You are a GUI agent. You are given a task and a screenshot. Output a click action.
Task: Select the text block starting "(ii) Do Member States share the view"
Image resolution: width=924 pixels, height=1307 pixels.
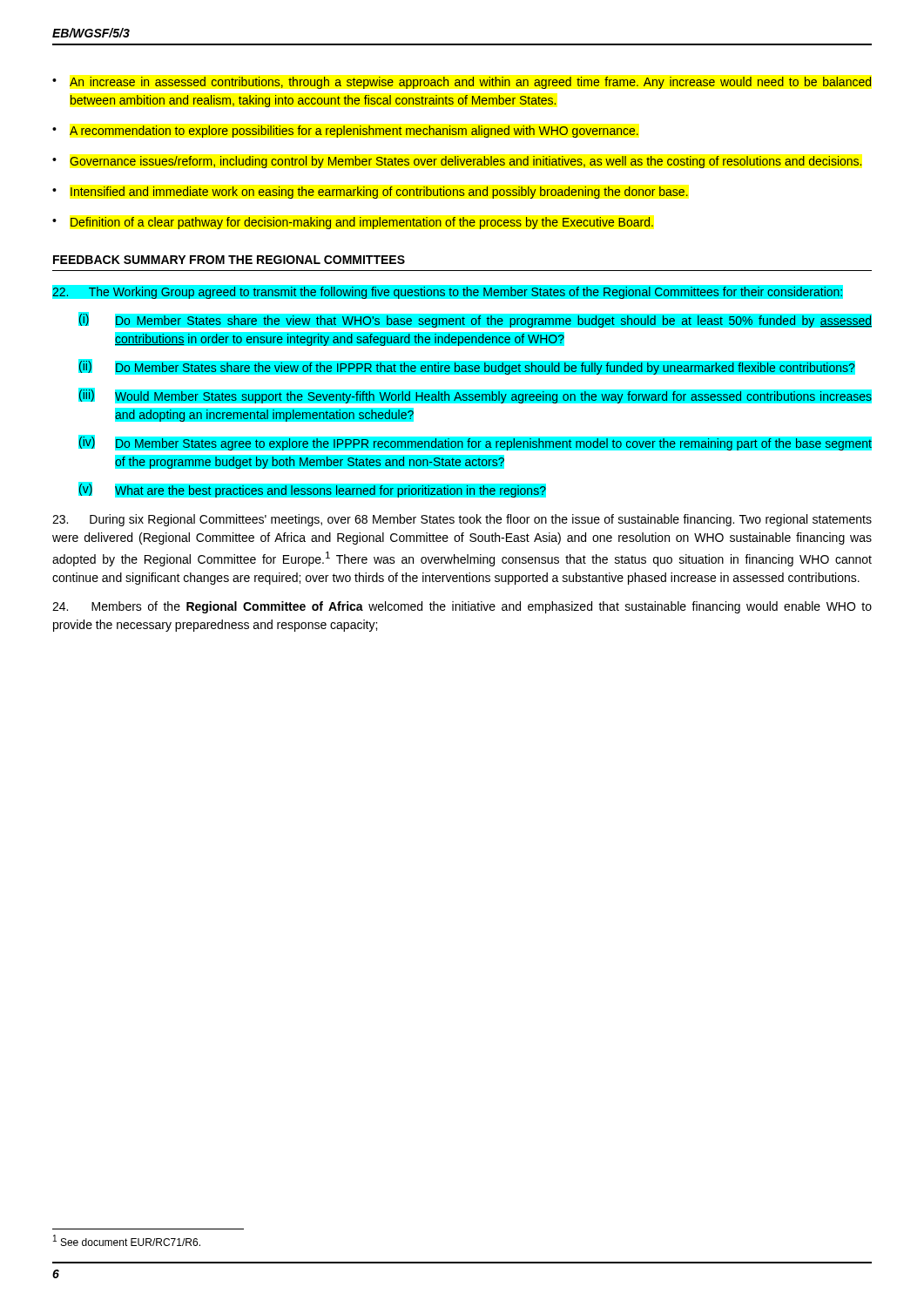pos(475,368)
